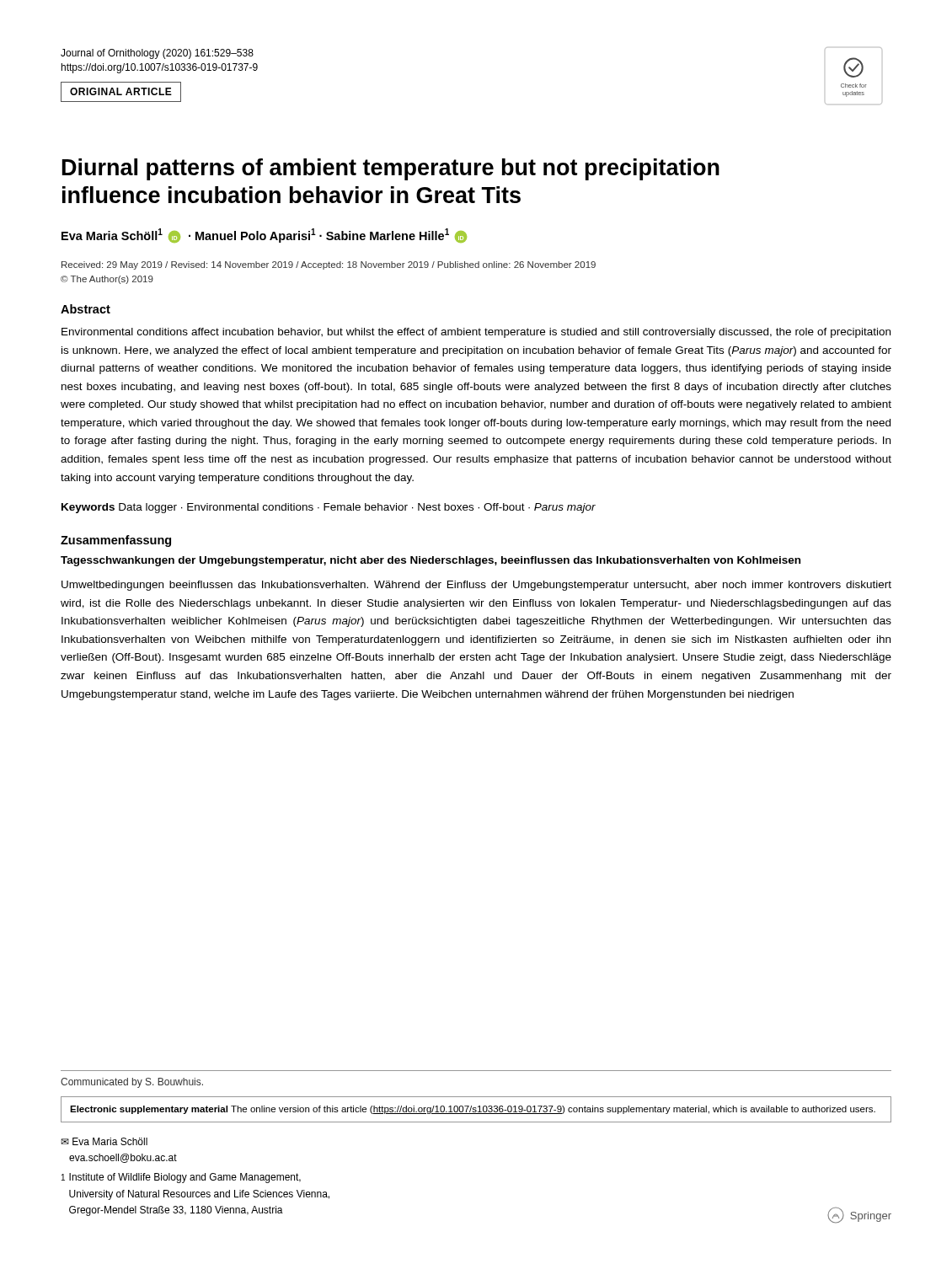Click the passage that begins "Keywords Data logger · Environmental"
This screenshot has width=952, height=1264.
pos(328,507)
